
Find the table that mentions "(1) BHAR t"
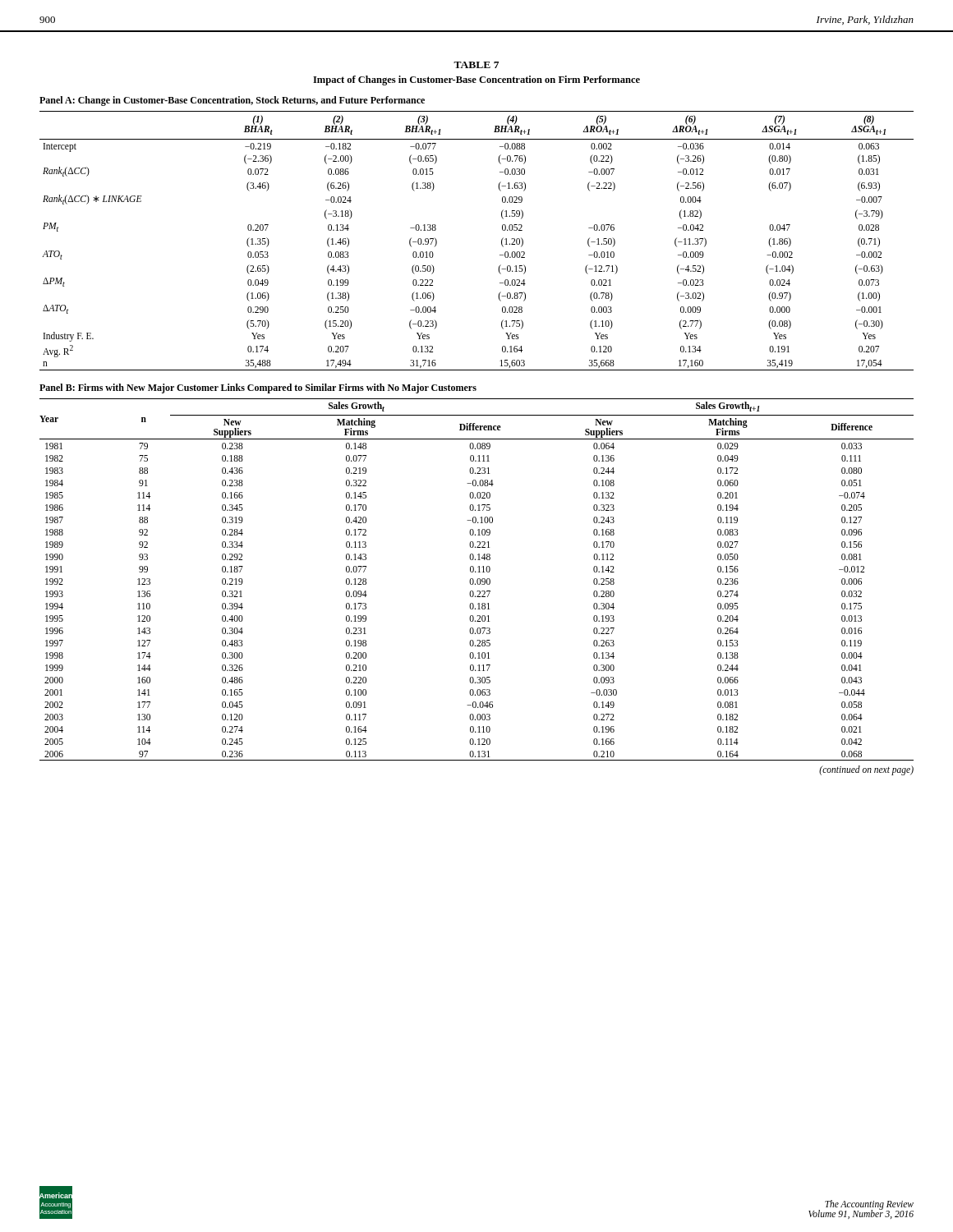tap(476, 241)
